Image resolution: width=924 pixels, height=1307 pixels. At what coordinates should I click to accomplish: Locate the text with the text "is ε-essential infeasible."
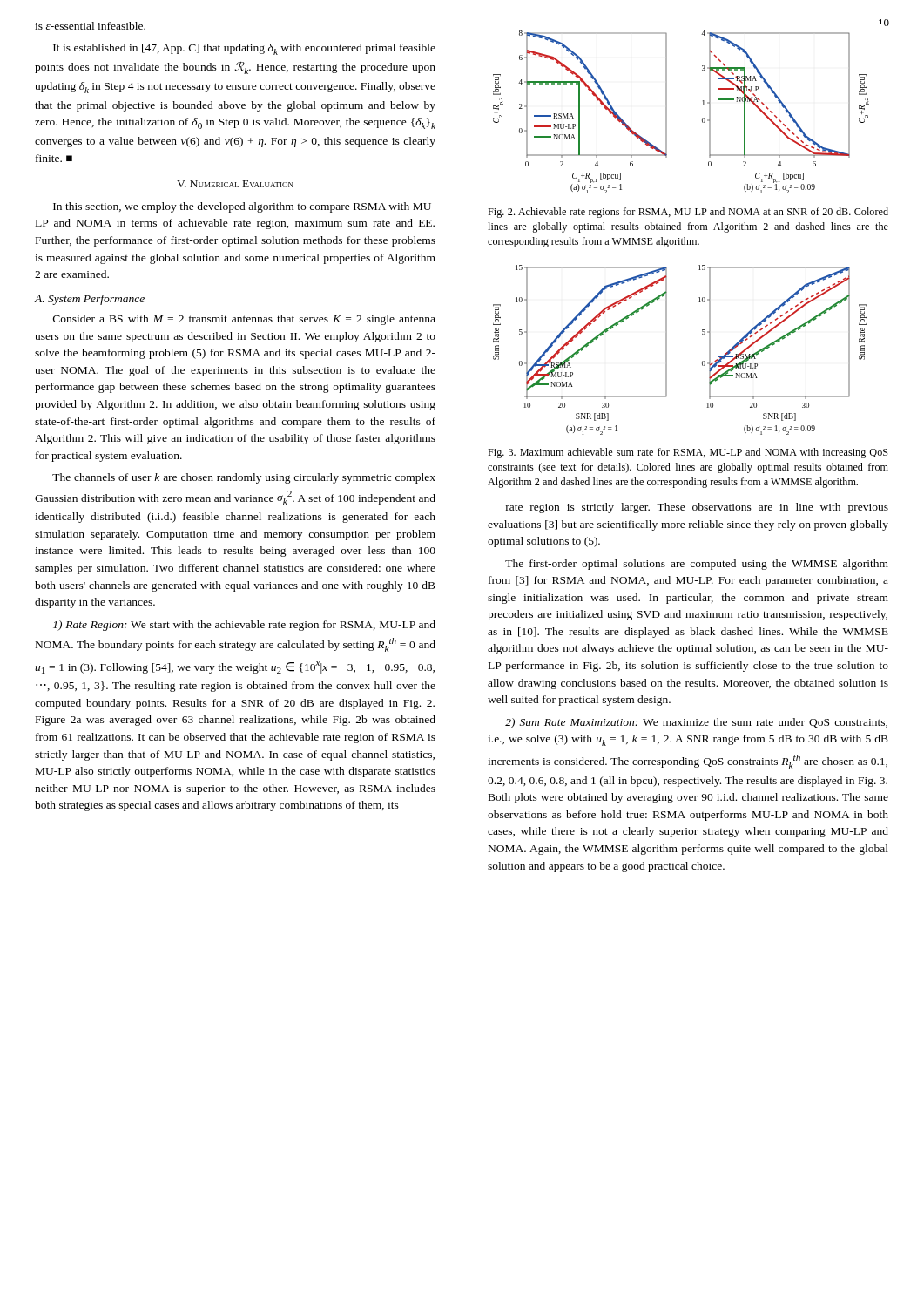pyautogui.click(x=90, y=26)
